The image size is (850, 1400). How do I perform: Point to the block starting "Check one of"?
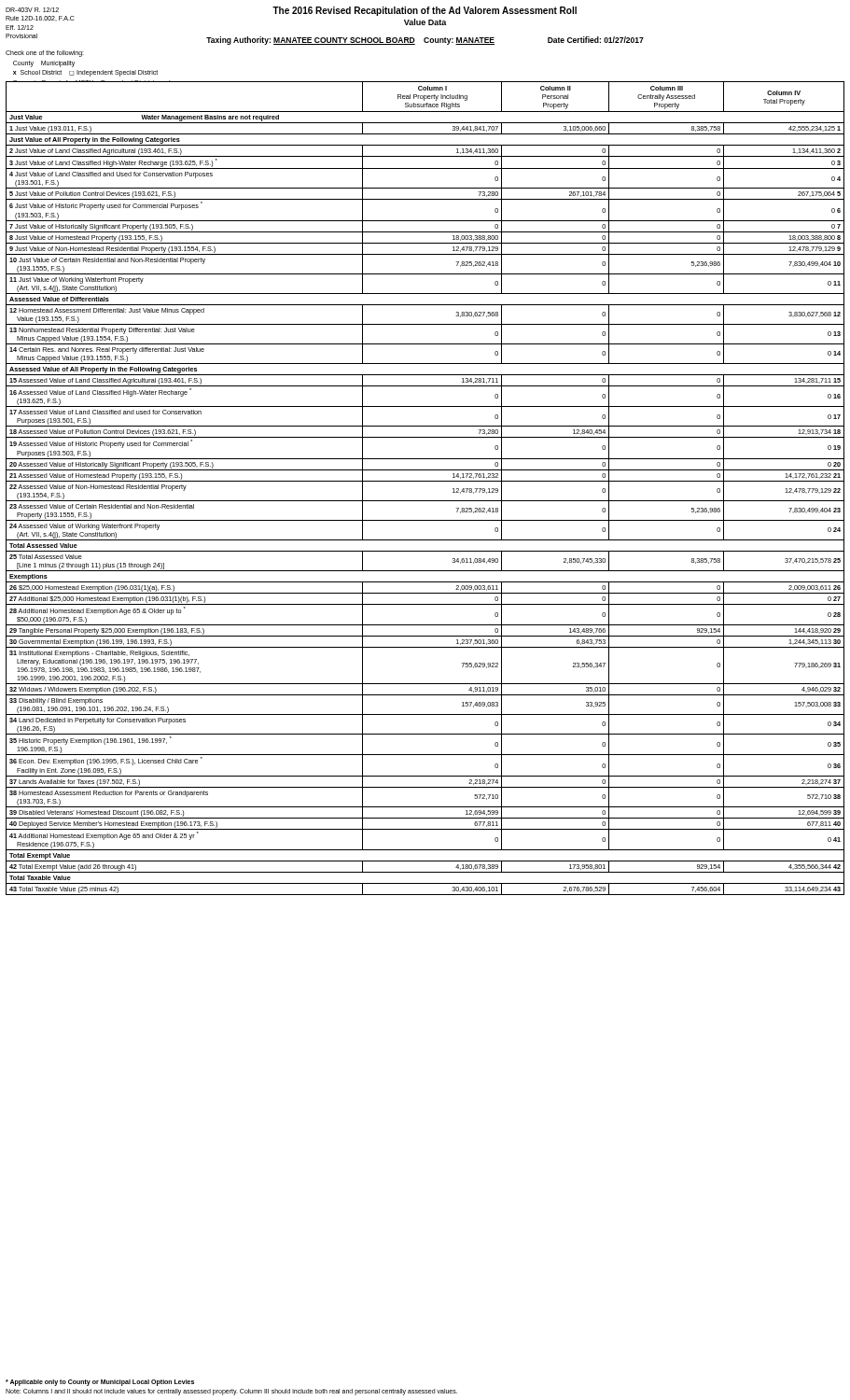pos(88,72)
